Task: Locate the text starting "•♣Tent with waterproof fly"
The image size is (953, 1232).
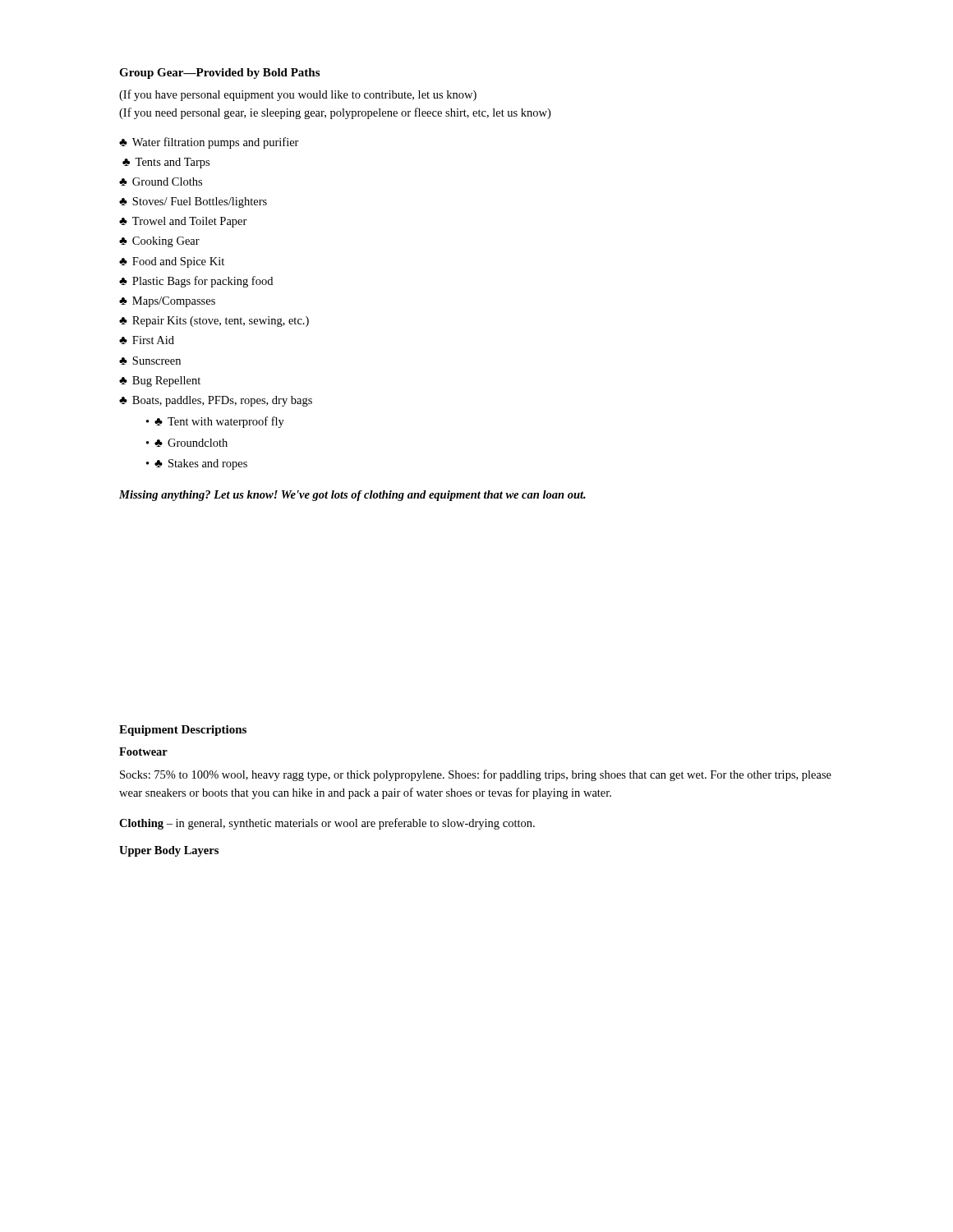Action: (215, 422)
